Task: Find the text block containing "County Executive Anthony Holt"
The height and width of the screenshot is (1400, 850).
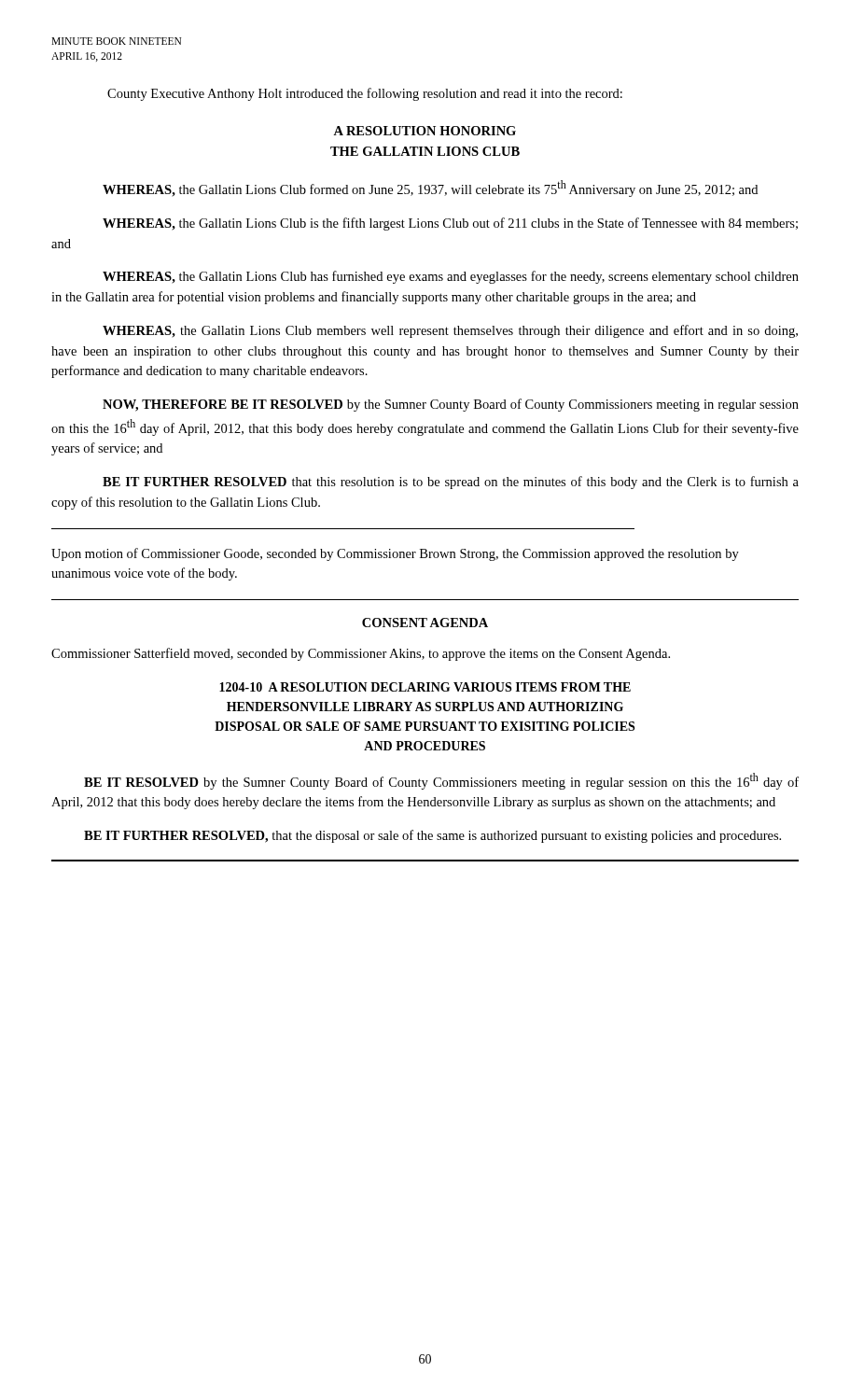Action: [365, 93]
